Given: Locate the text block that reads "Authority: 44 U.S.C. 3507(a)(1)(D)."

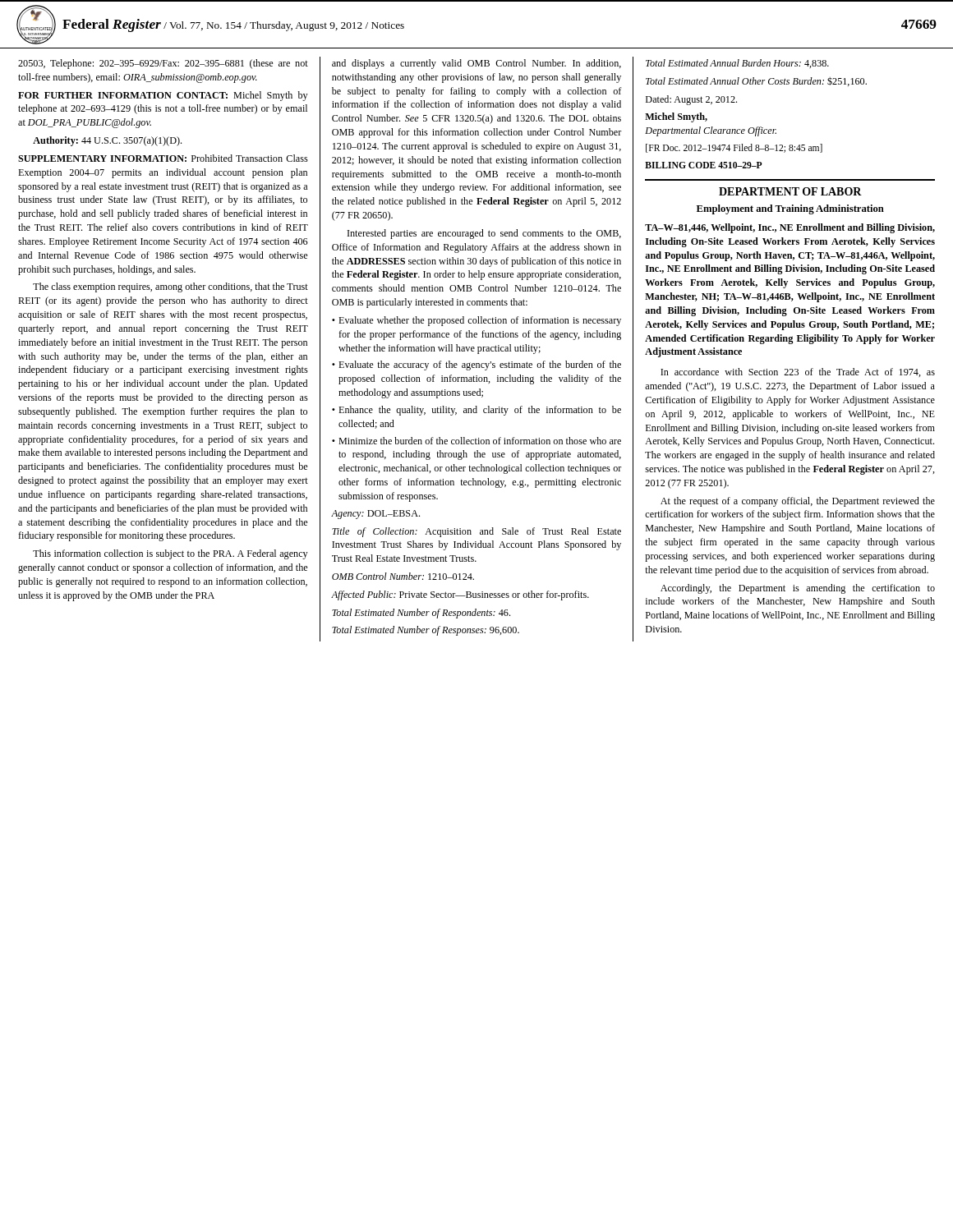Looking at the screenshot, I should tap(163, 205).
